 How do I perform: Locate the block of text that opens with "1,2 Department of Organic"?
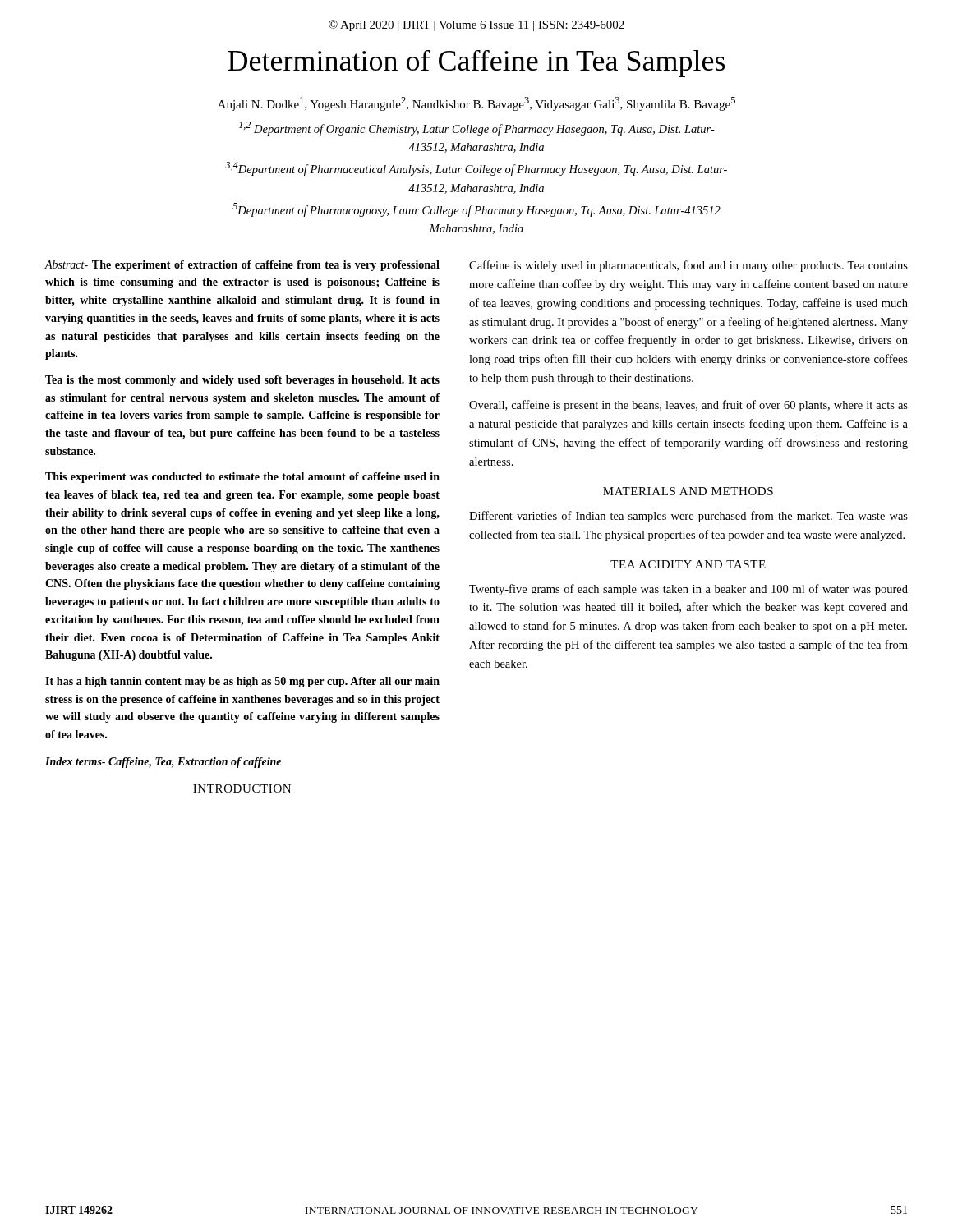click(476, 136)
